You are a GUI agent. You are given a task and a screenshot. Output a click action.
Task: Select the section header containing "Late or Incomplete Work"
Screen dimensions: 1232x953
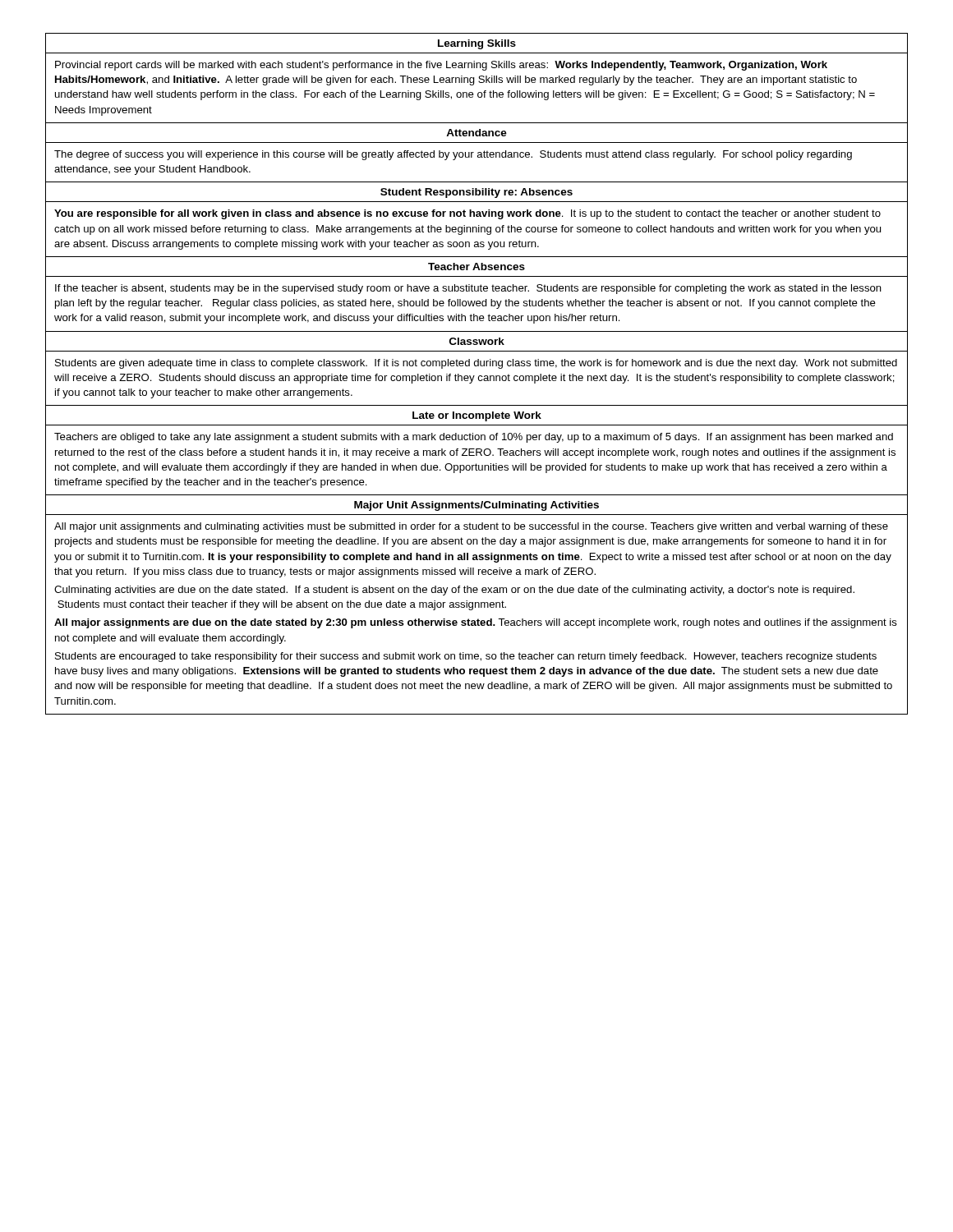(476, 415)
